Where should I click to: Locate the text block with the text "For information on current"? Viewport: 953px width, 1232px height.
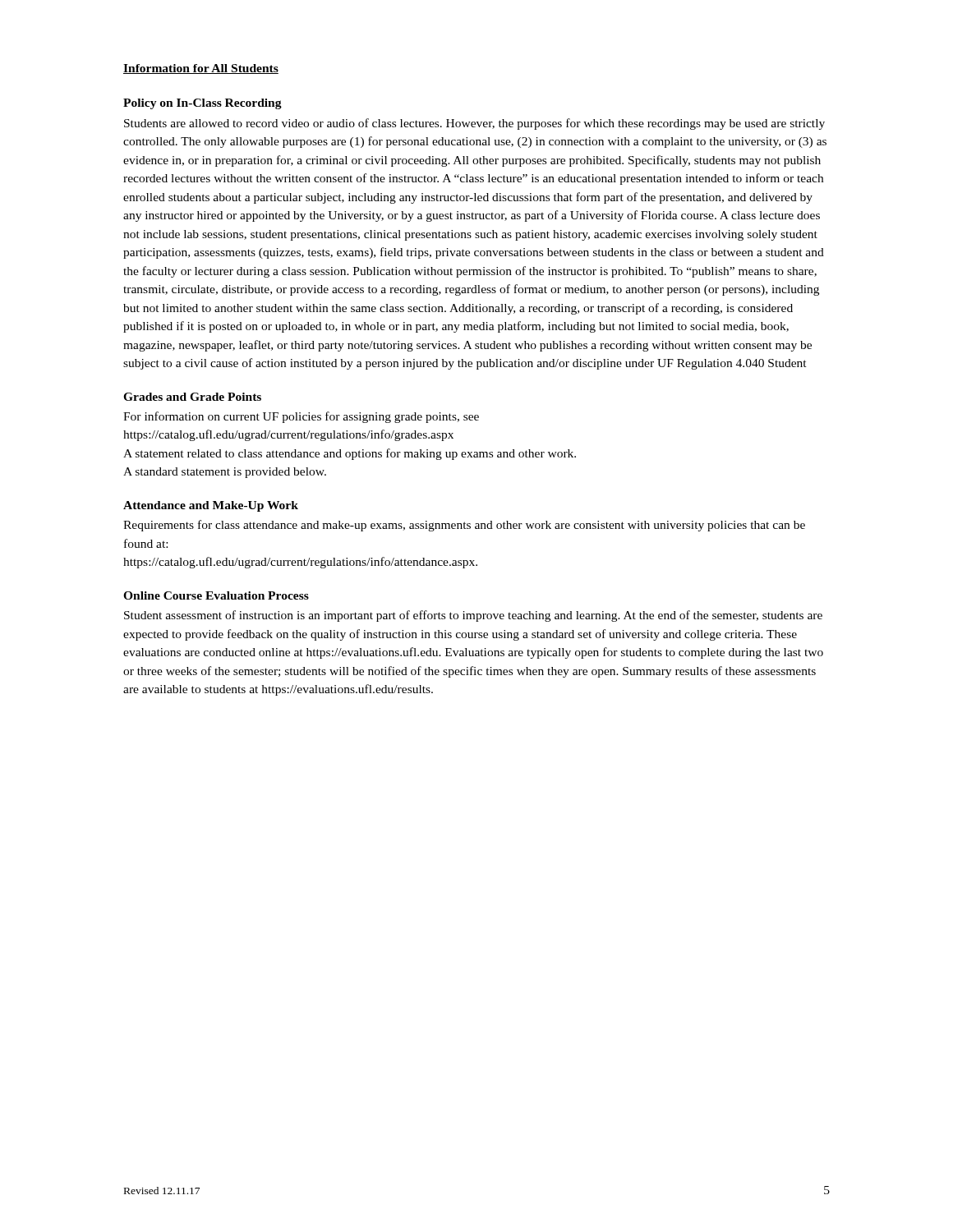coord(350,444)
